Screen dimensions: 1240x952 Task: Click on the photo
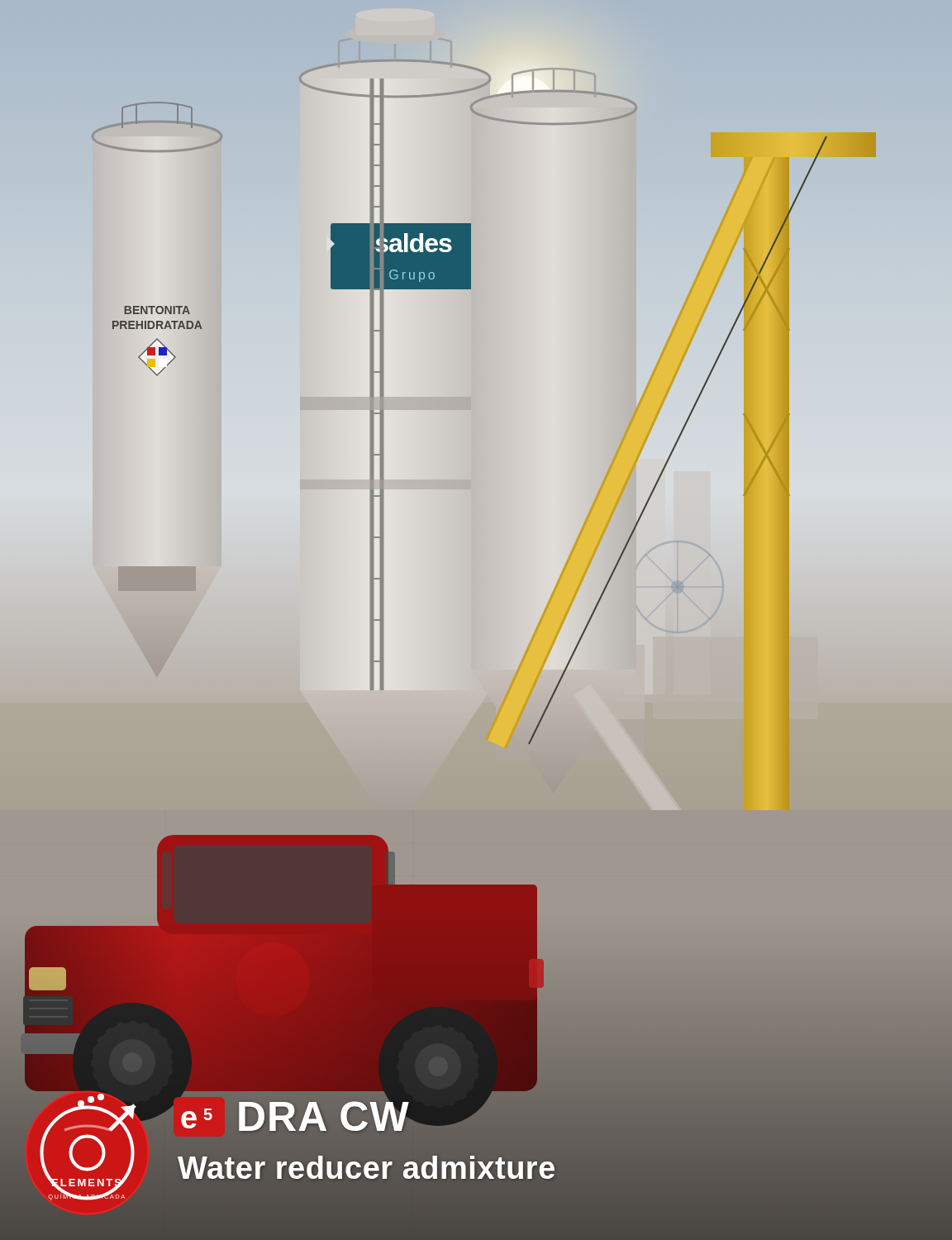pyautogui.click(x=476, y=620)
